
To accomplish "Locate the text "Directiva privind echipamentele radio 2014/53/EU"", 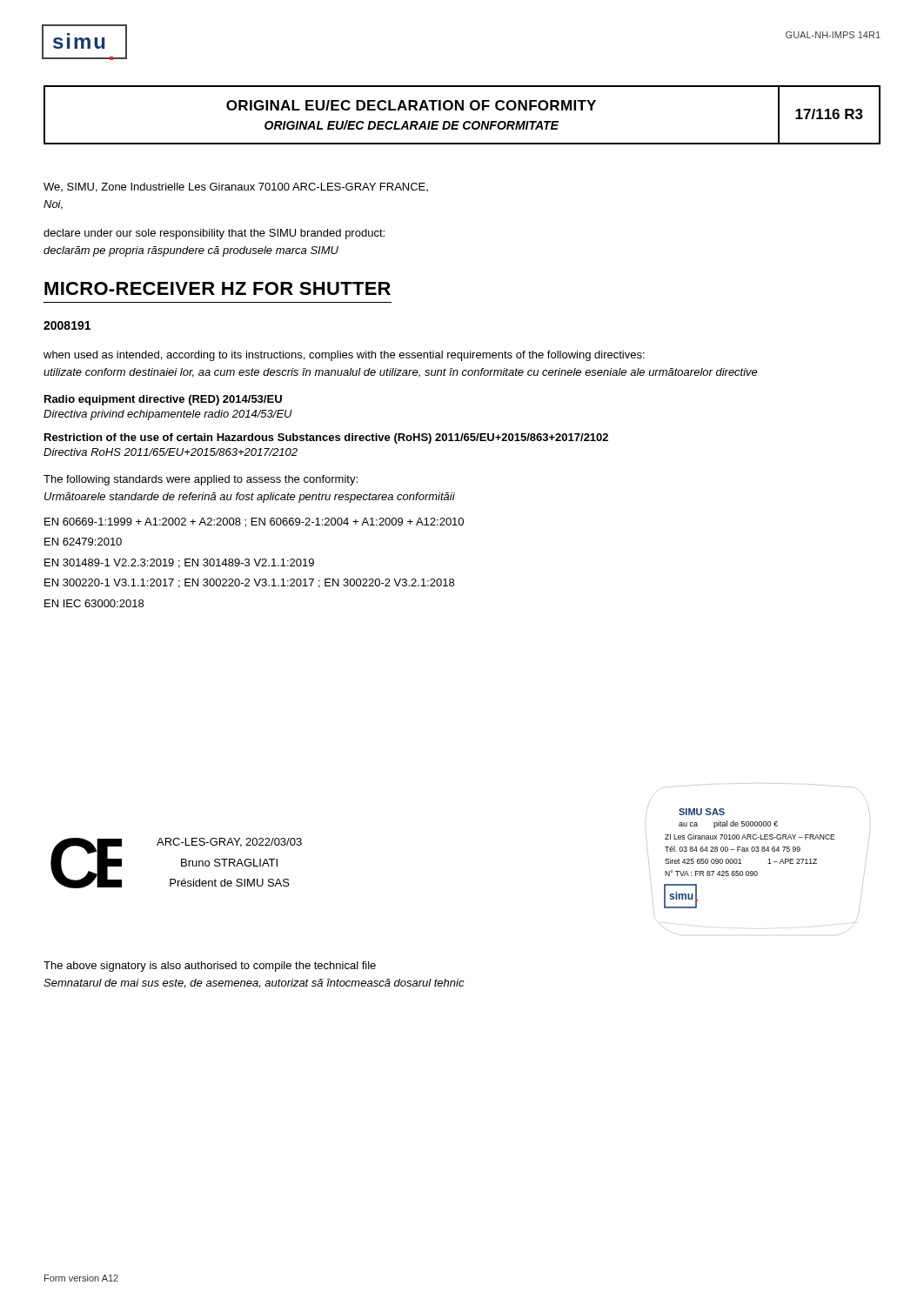I will coord(168,414).
